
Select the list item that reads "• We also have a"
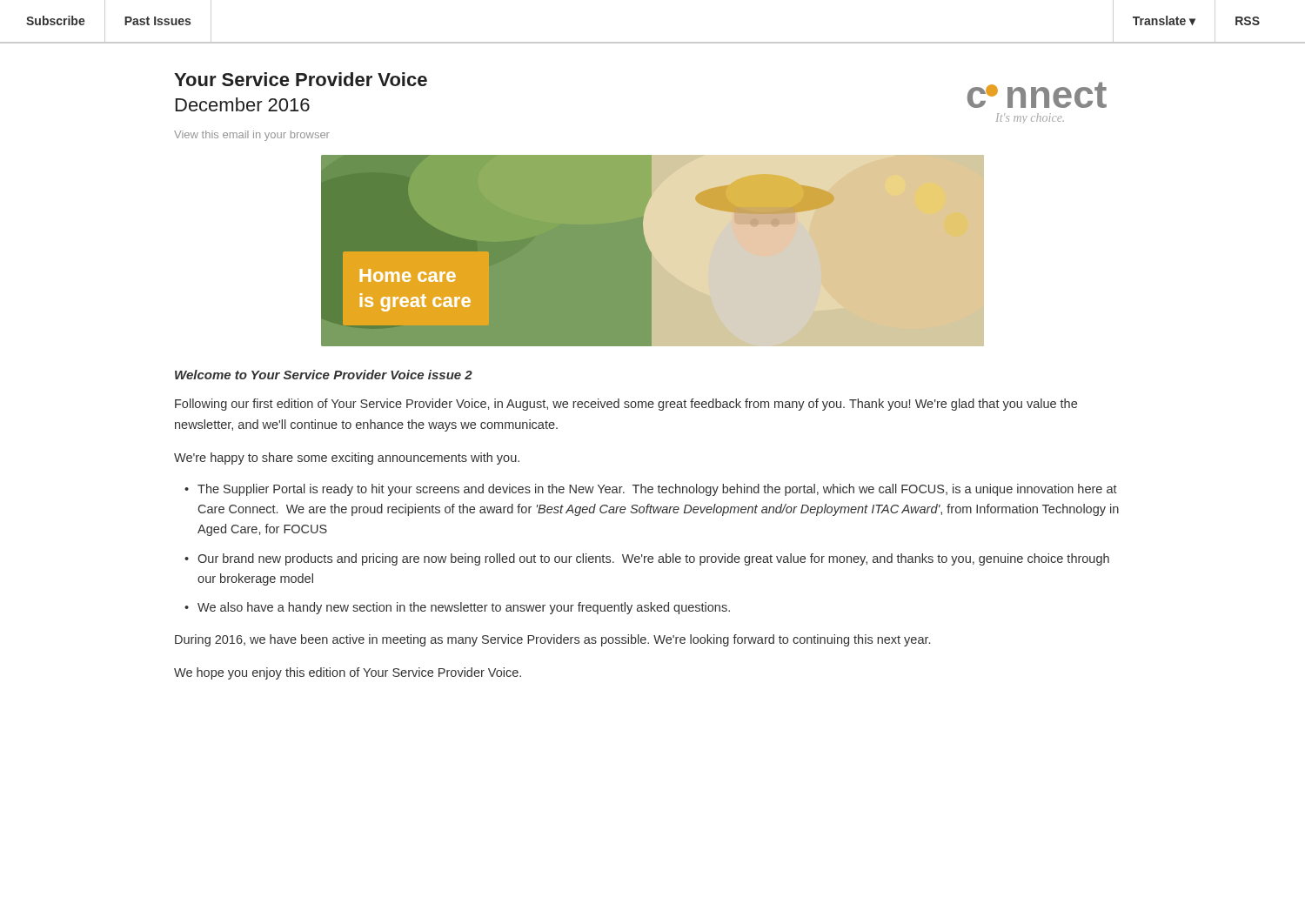(458, 608)
